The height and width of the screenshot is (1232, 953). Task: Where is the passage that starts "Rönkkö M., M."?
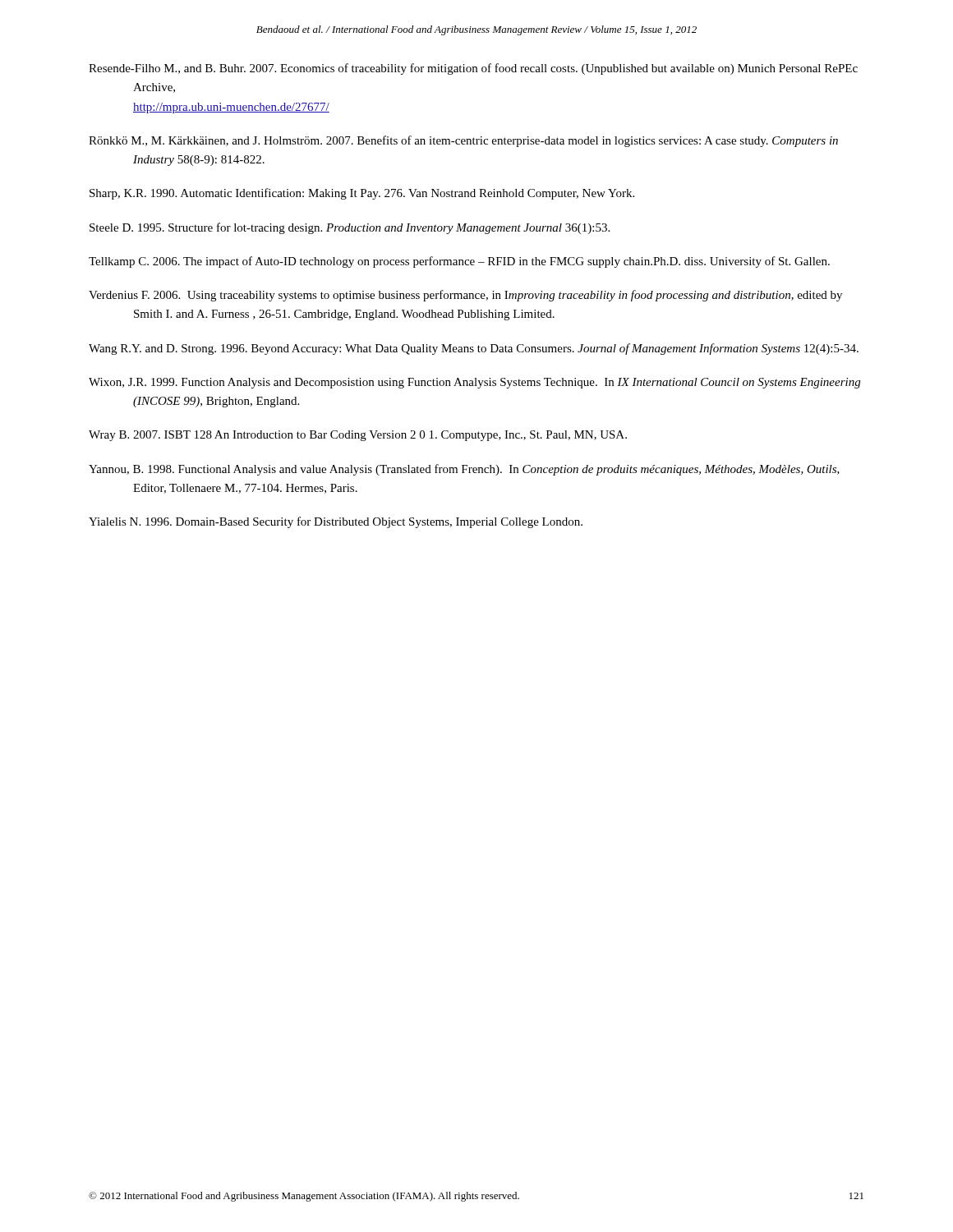[x=464, y=150]
